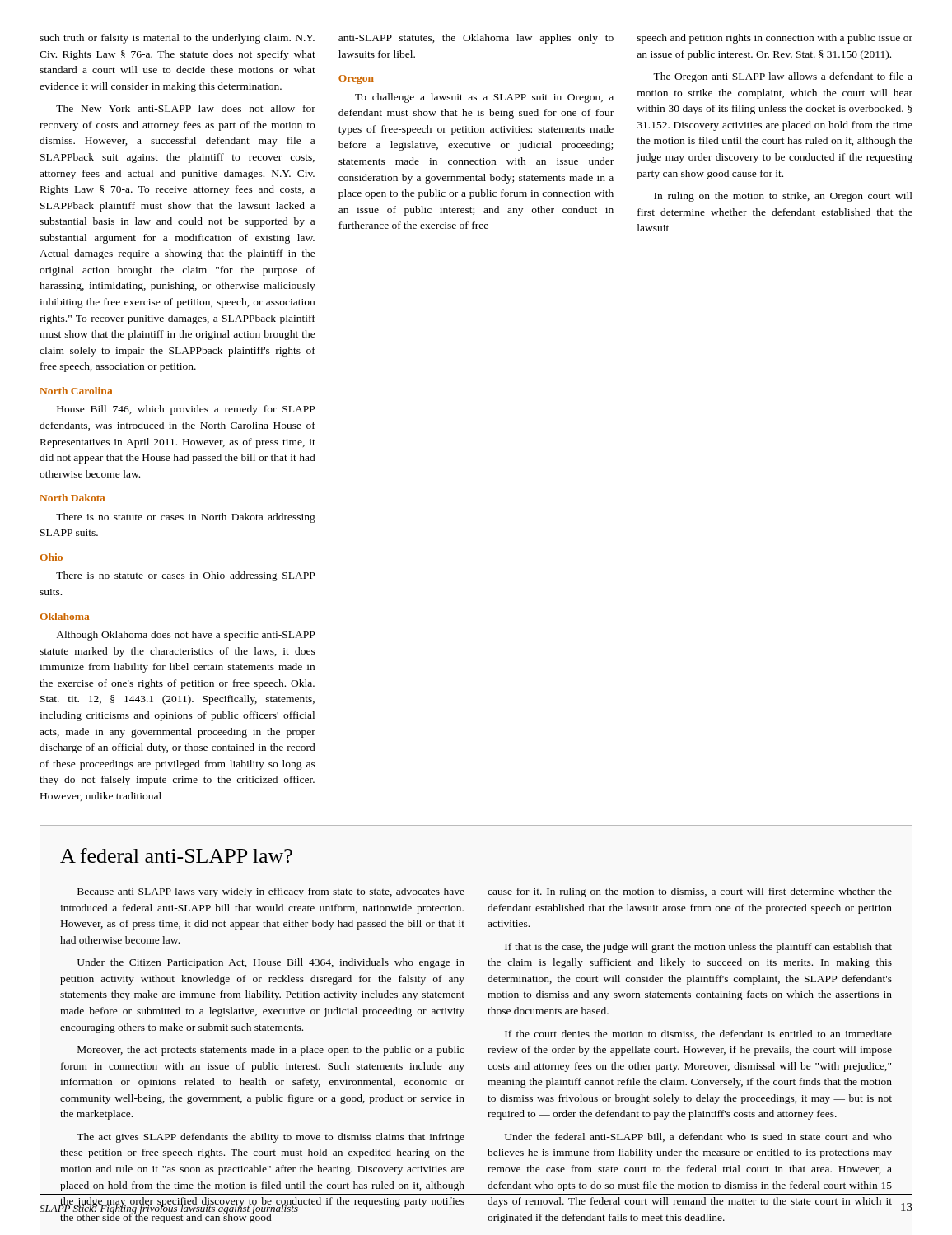Image resolution: width=952 pixels, height=1235 pixels.
Task: Navigate to the element starting "cause for it."
Action: coord(690,1054)
